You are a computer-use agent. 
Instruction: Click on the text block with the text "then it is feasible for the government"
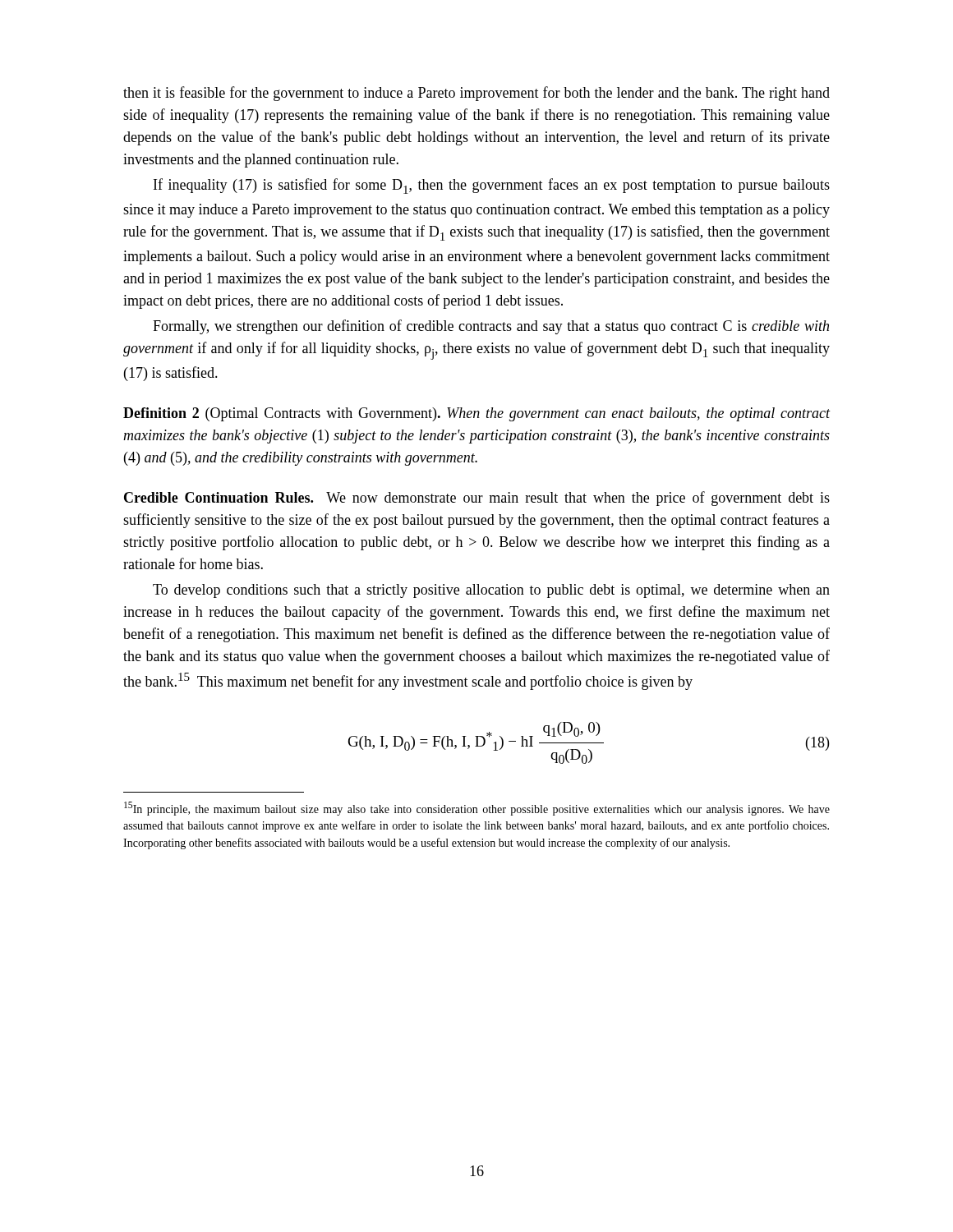(476, 127)
